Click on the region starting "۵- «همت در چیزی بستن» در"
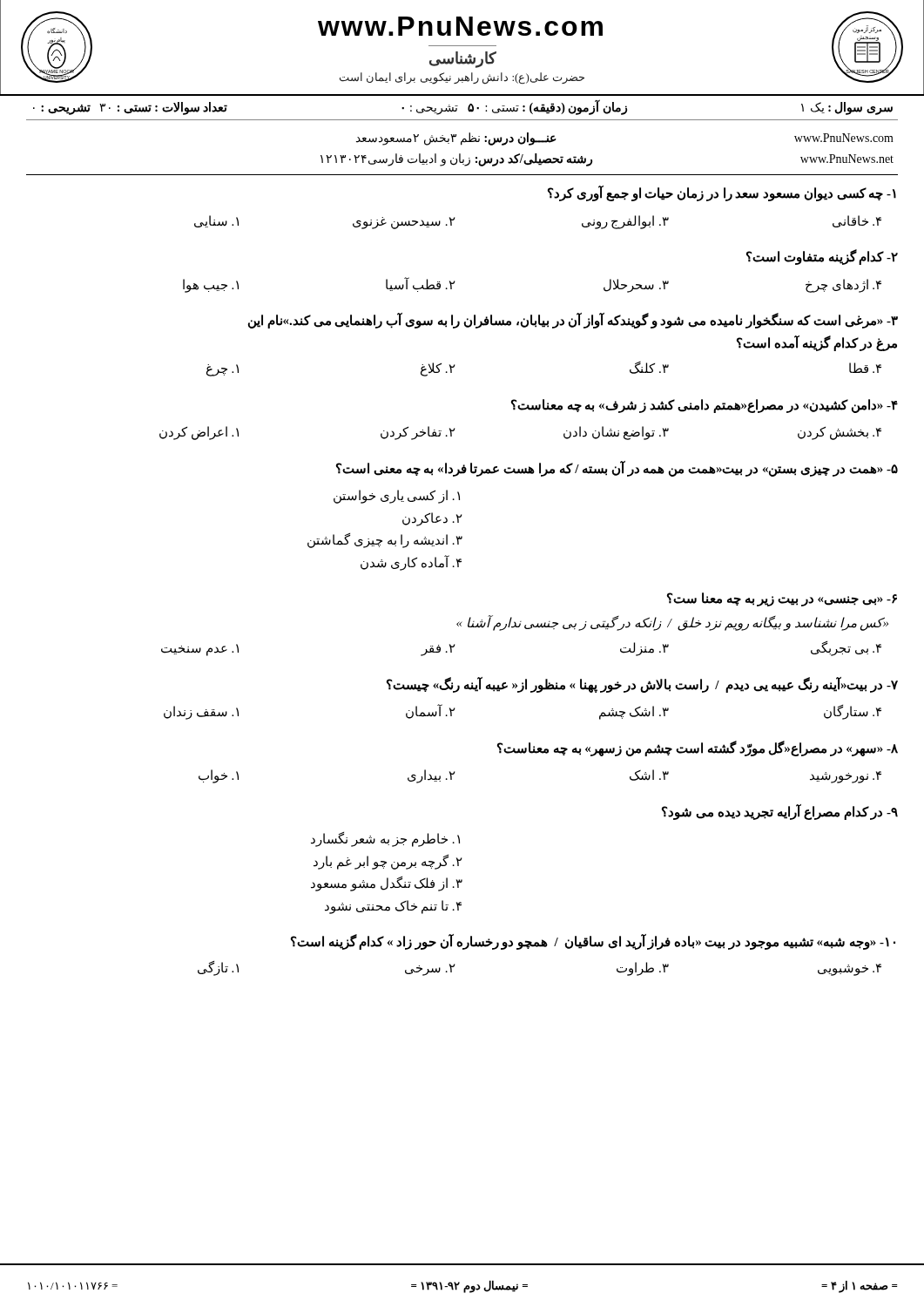The image size is (924, 1307). [462, 516]
